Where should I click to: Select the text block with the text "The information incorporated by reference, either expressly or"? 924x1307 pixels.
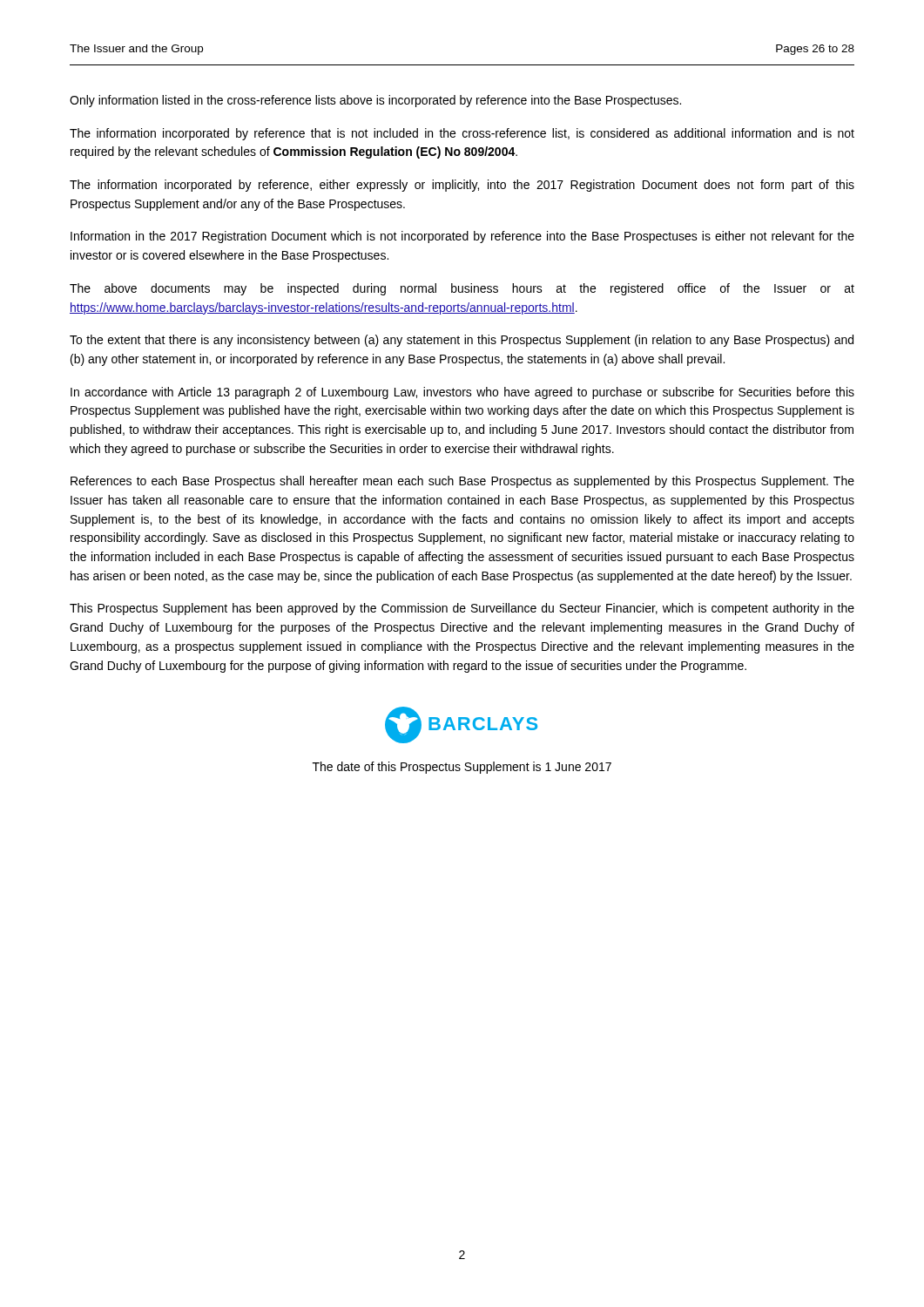pos(462,194)
